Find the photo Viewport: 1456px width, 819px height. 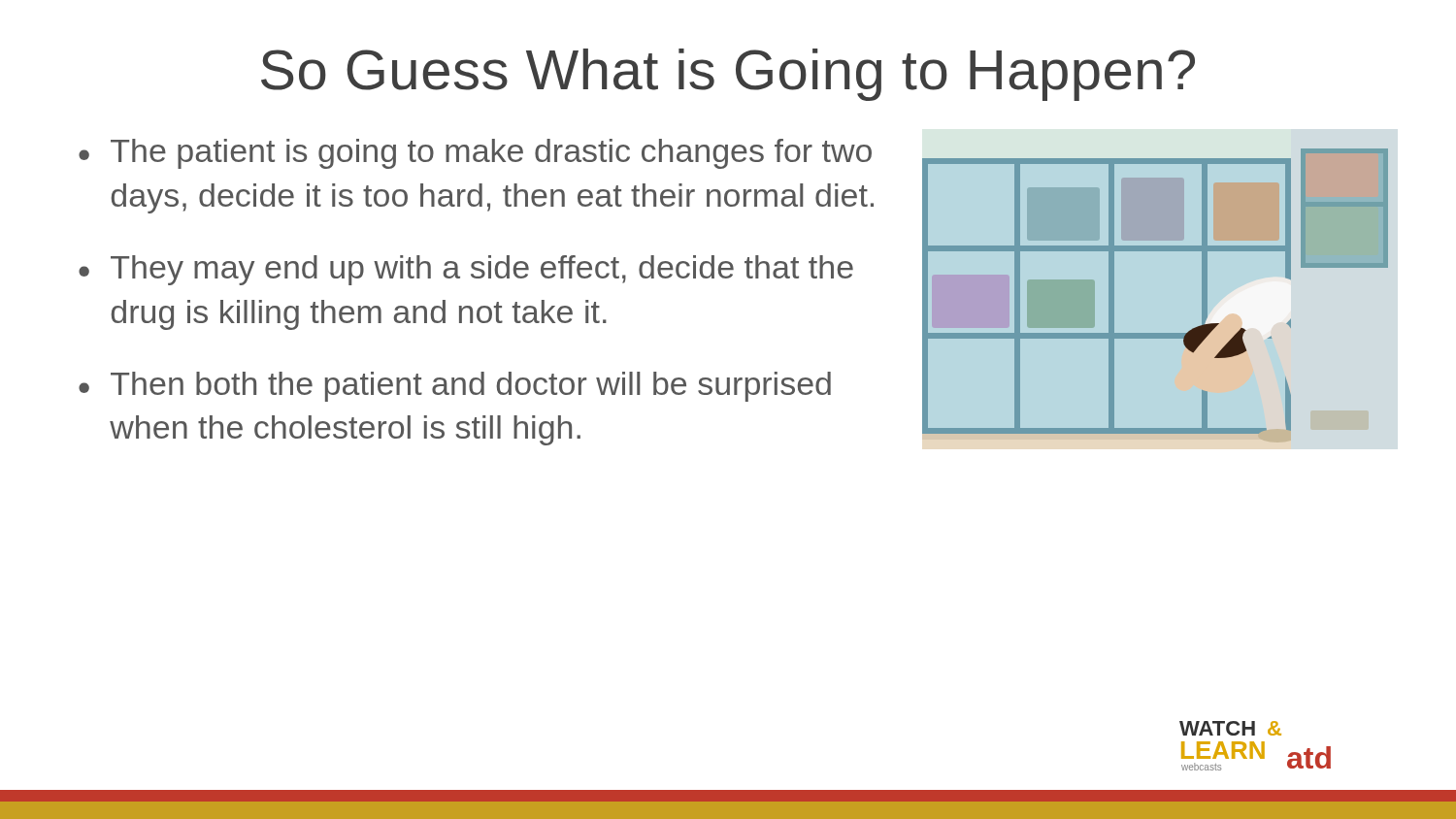click(x=1160, y=291)
